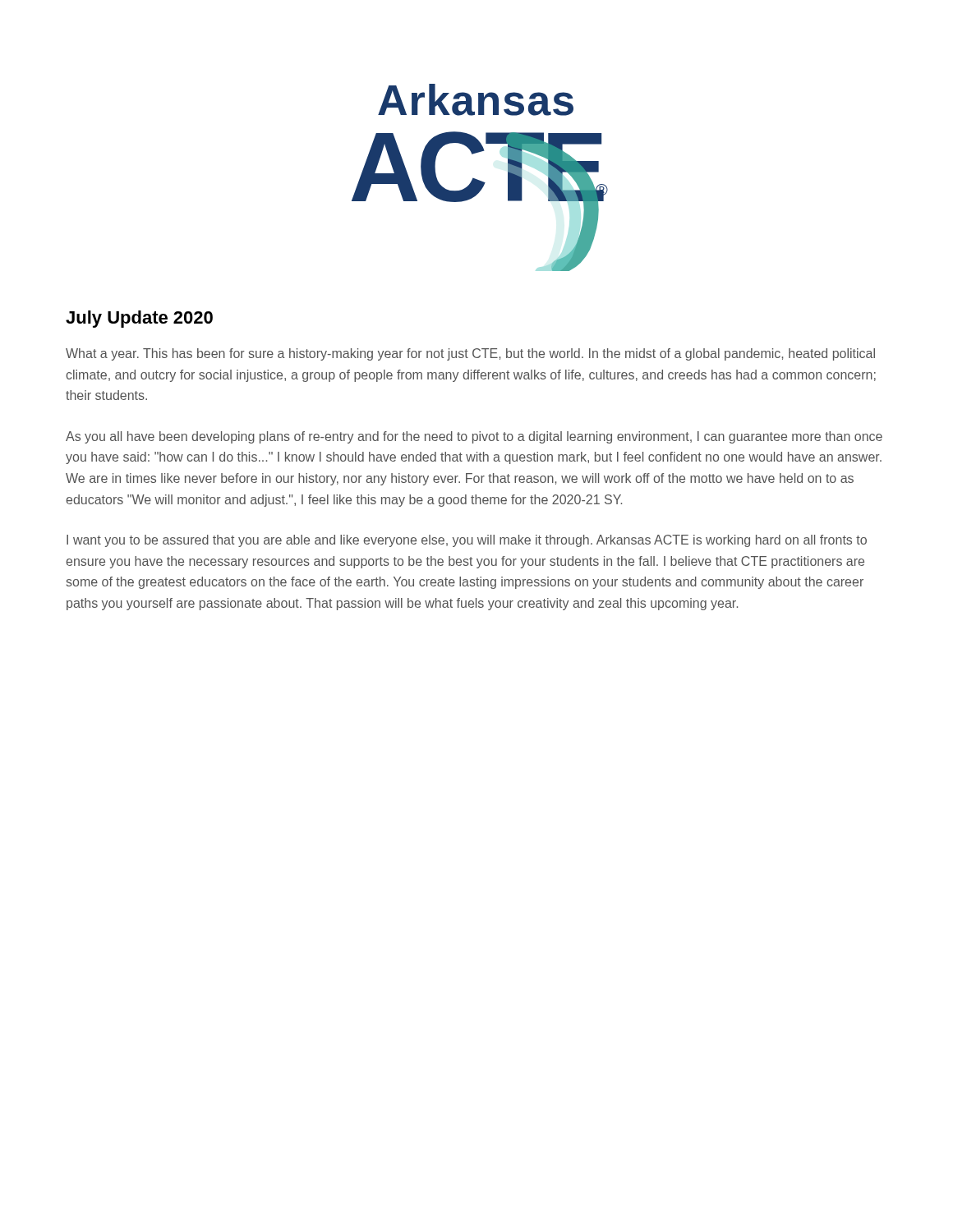Viewport: 953px width, 1232px height.
Task: Locate the text block containing "I want you to"
Action: pyautogui.click(x=466, y=572)
